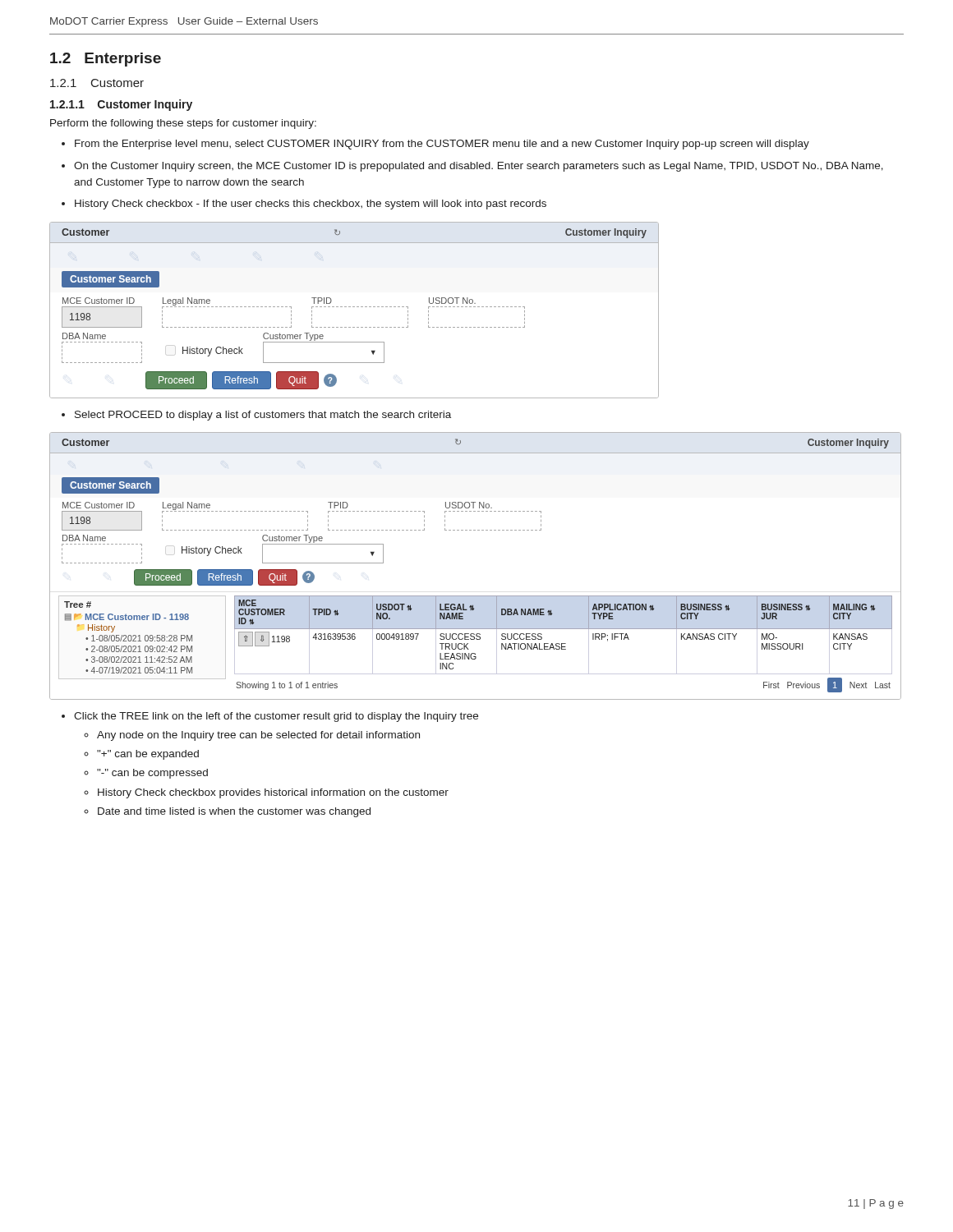Viewport: 953px width, 1232px height.
Task: Click on the section header containing "1.2.1.1 Customer Inquiry"
Action: coord(121,104)
